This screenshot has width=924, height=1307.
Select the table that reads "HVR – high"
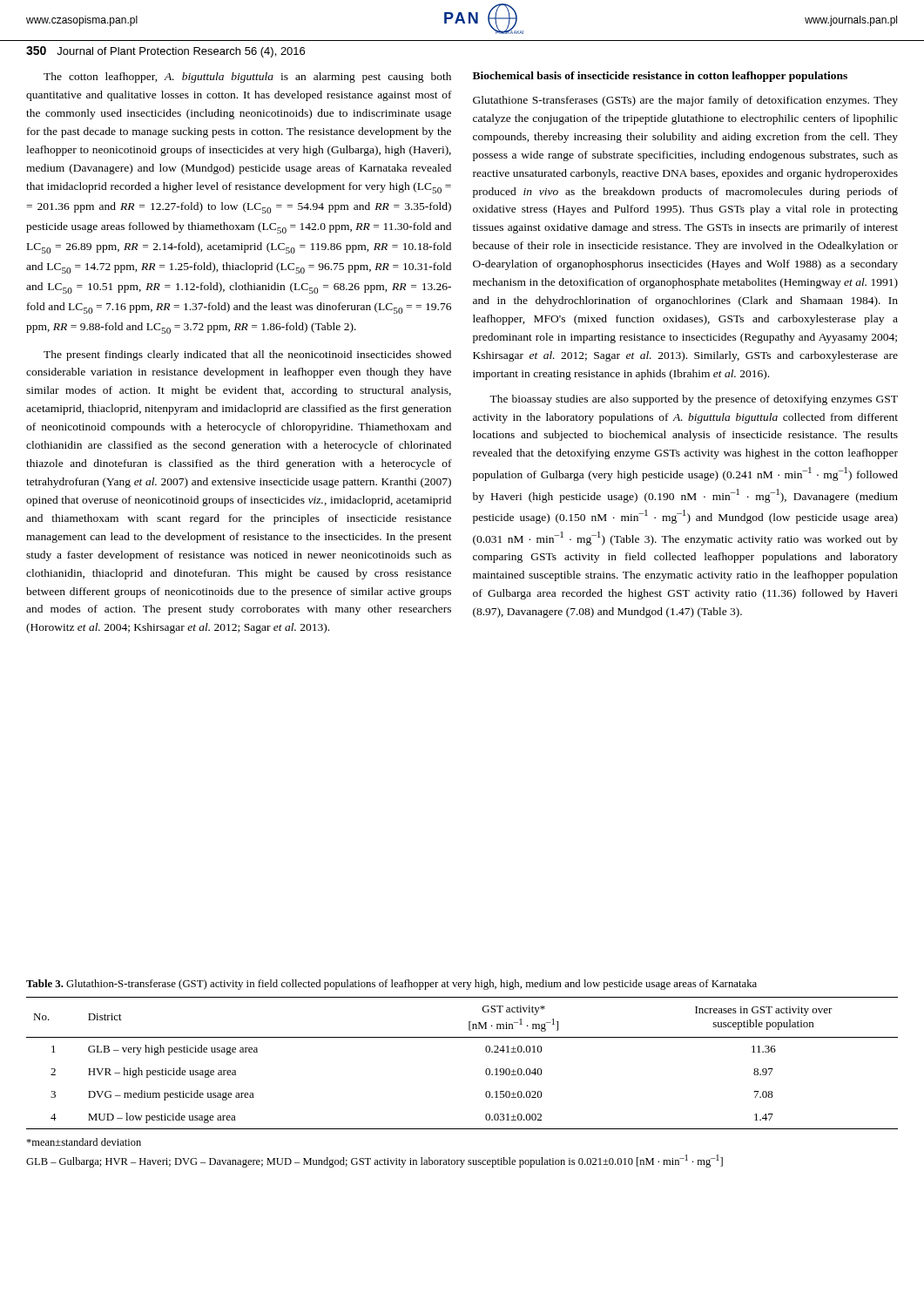(x=462, y=1063)
